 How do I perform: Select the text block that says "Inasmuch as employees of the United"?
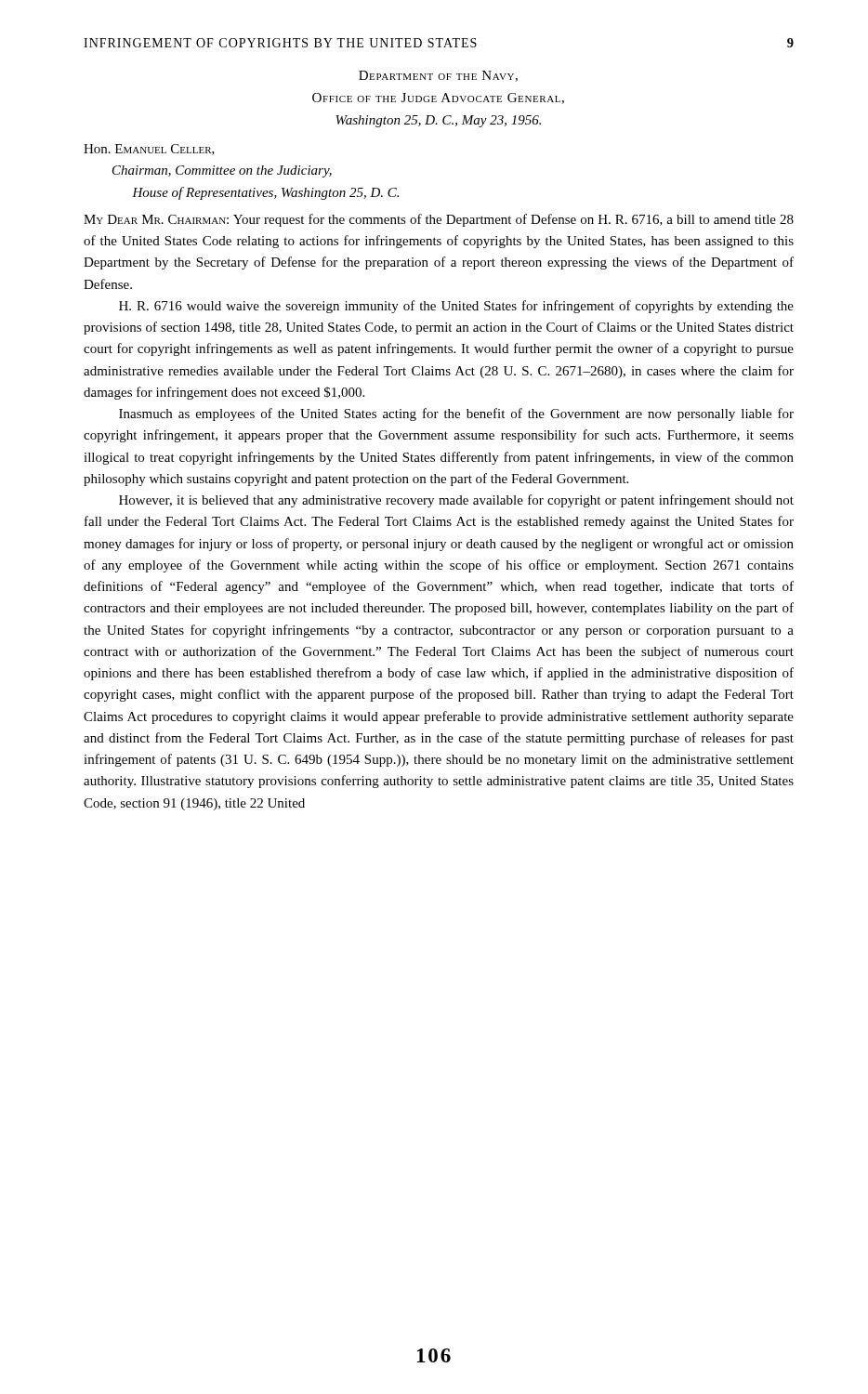click(x=439, y=446)
